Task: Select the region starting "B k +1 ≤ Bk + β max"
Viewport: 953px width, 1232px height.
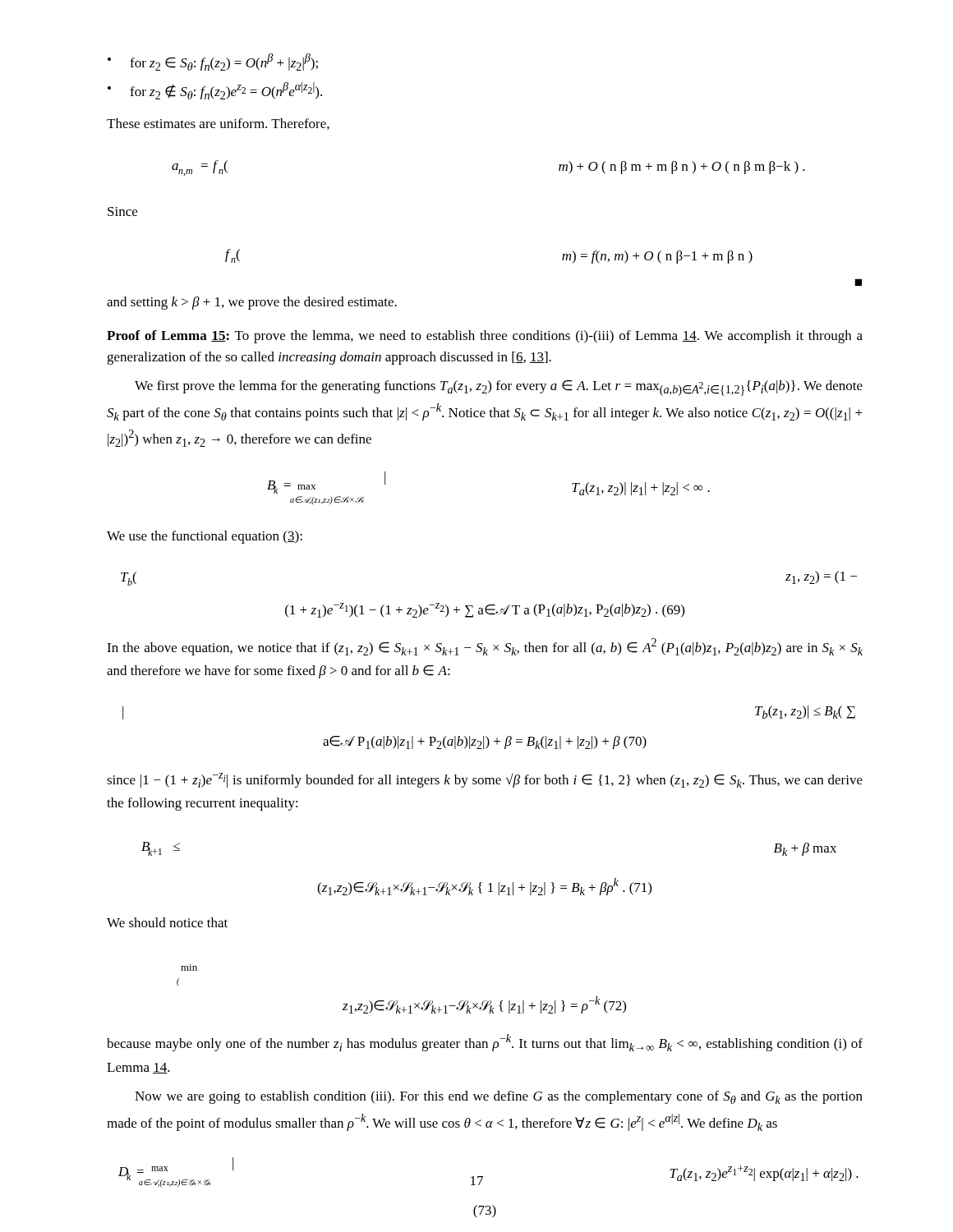Action: tap(160, 849)
